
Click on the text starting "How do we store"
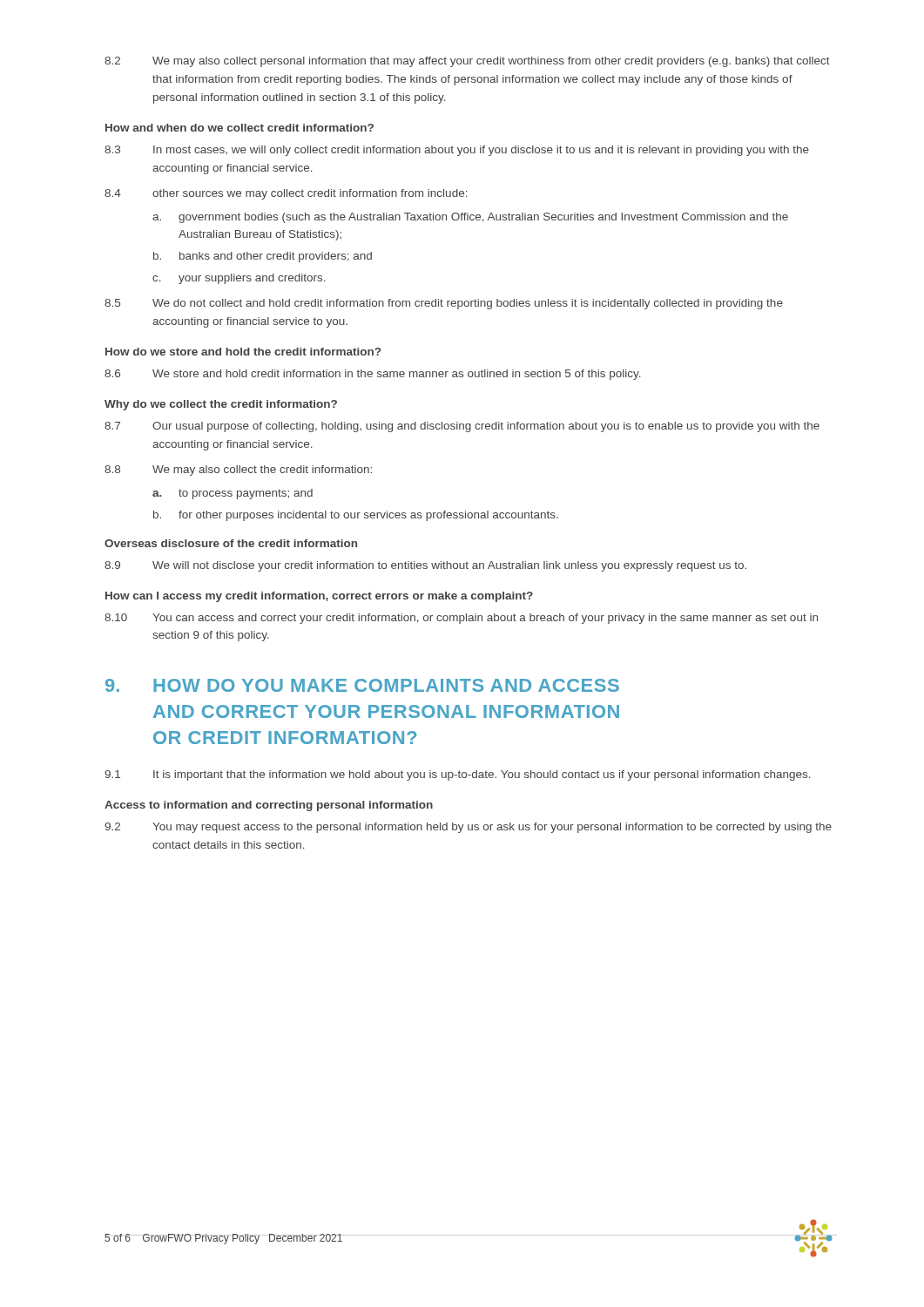tap(243, 352)
